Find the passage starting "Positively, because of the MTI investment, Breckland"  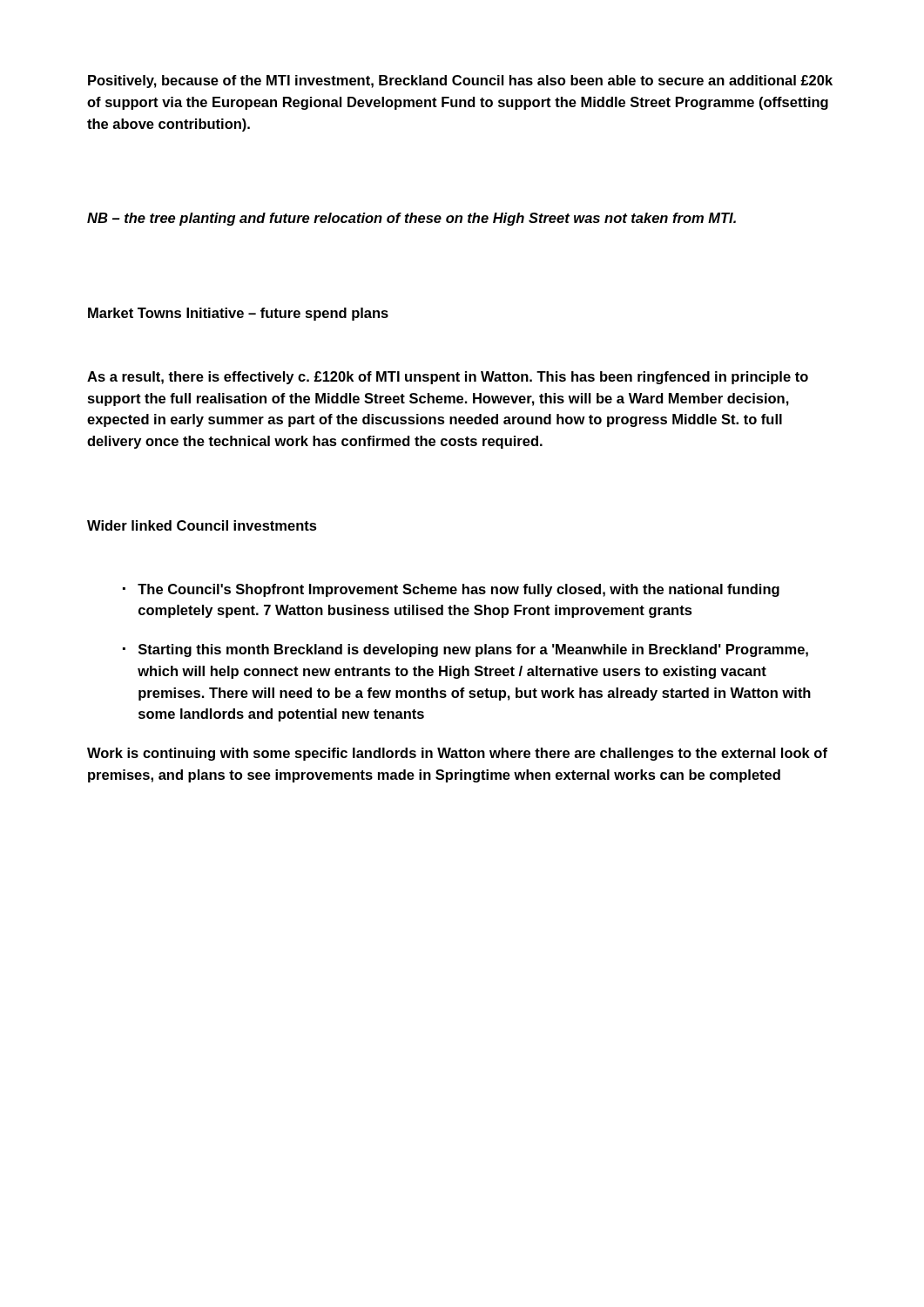(x=460, y=102)
